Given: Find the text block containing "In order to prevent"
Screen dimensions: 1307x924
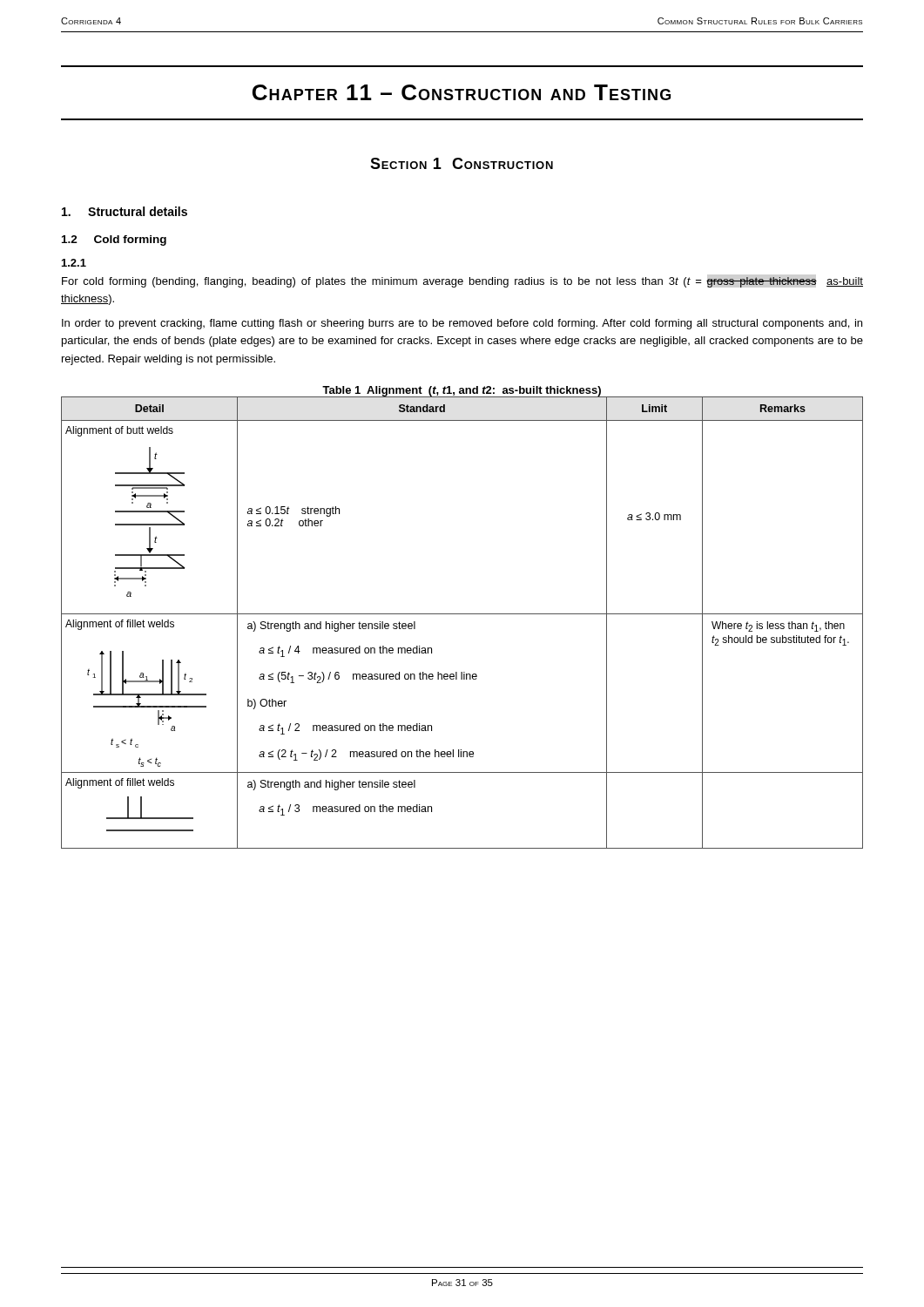Looking at the screenshot, I should pyautogui.click(x=462, y=341).
